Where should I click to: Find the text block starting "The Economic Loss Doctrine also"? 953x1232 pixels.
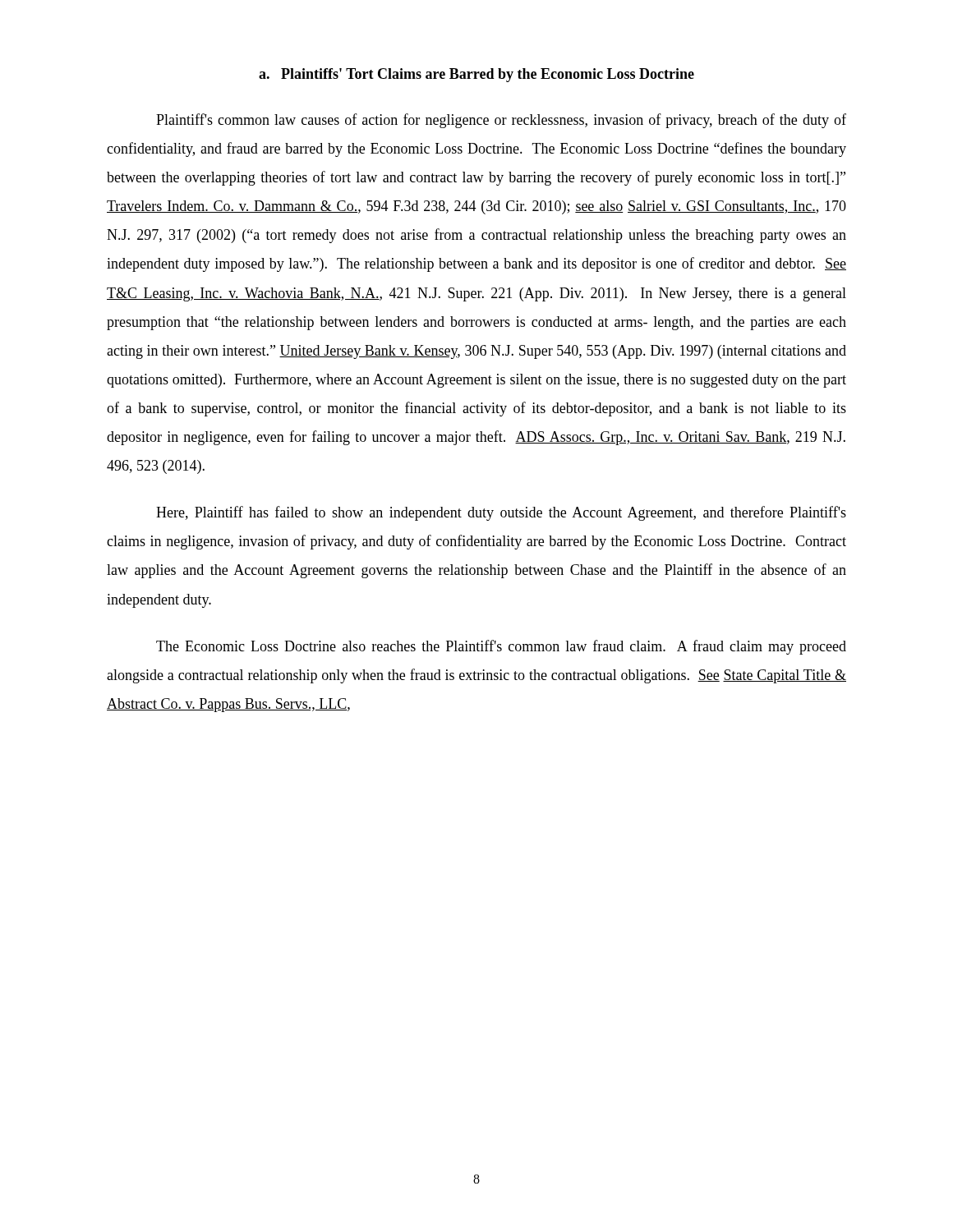[x=476, y=675]
